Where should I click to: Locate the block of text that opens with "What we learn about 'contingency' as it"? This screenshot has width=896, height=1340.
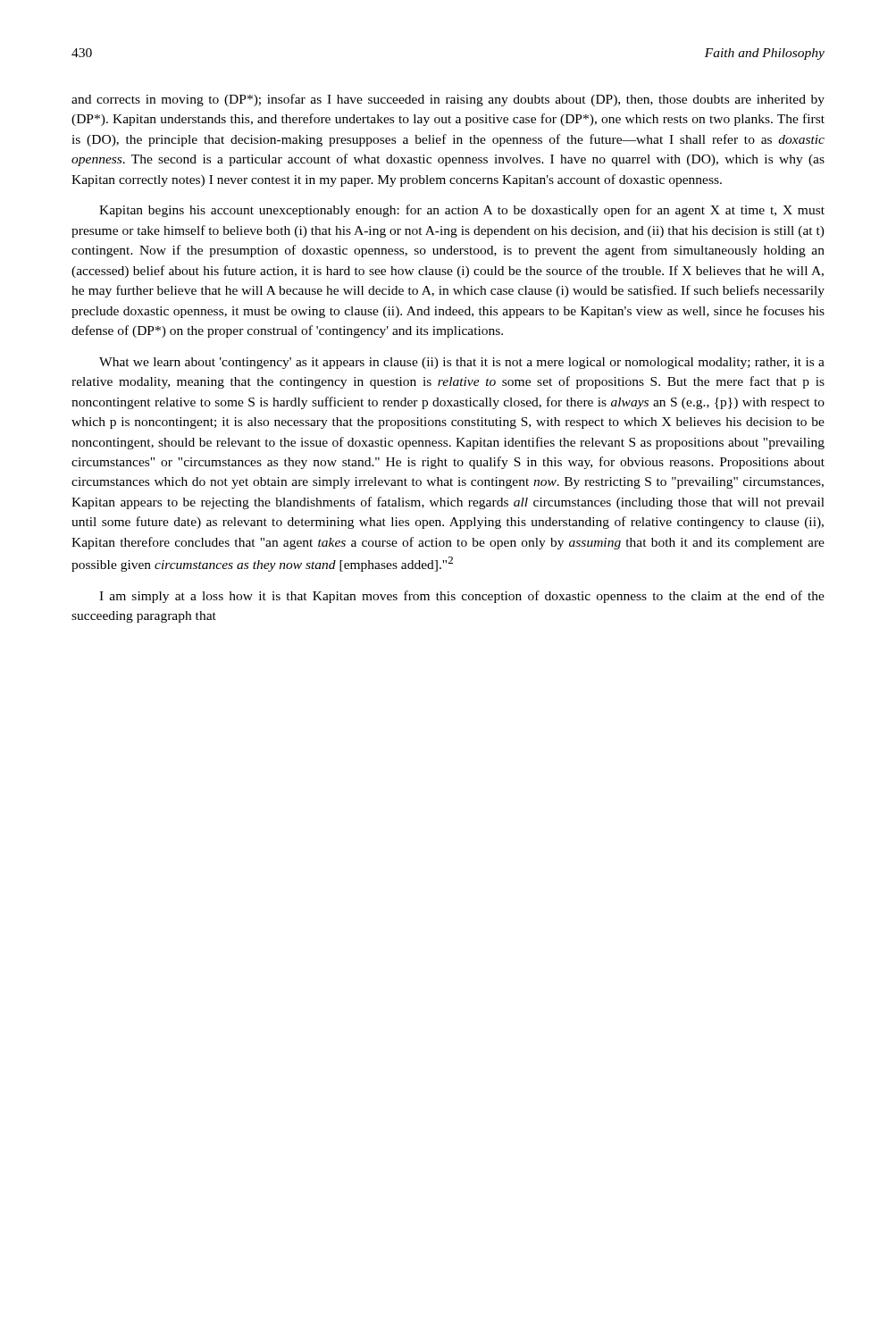[448, 463]
